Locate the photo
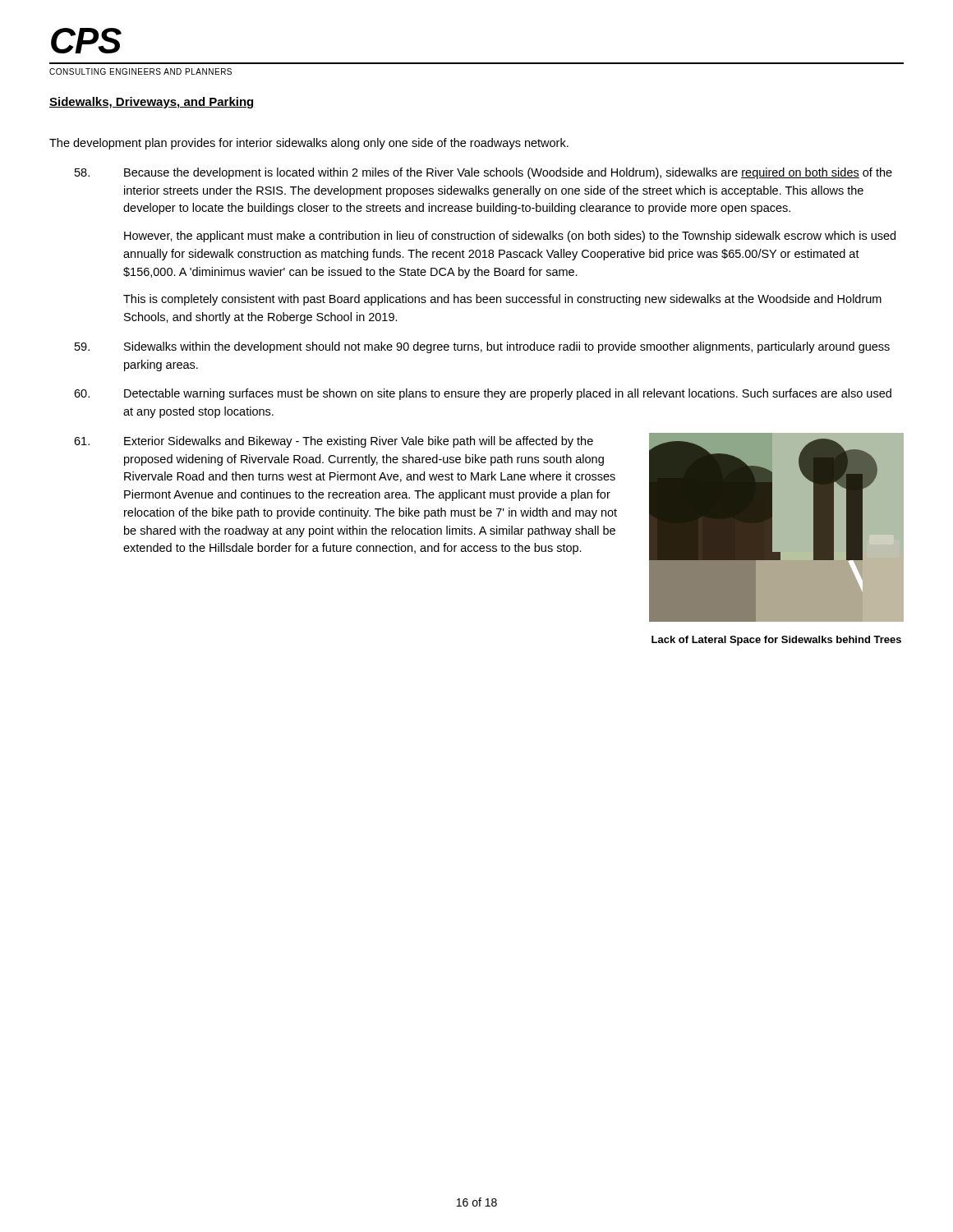Image resolution: width=953 pixels, height=1232 pixels. (x=776, y=530)
